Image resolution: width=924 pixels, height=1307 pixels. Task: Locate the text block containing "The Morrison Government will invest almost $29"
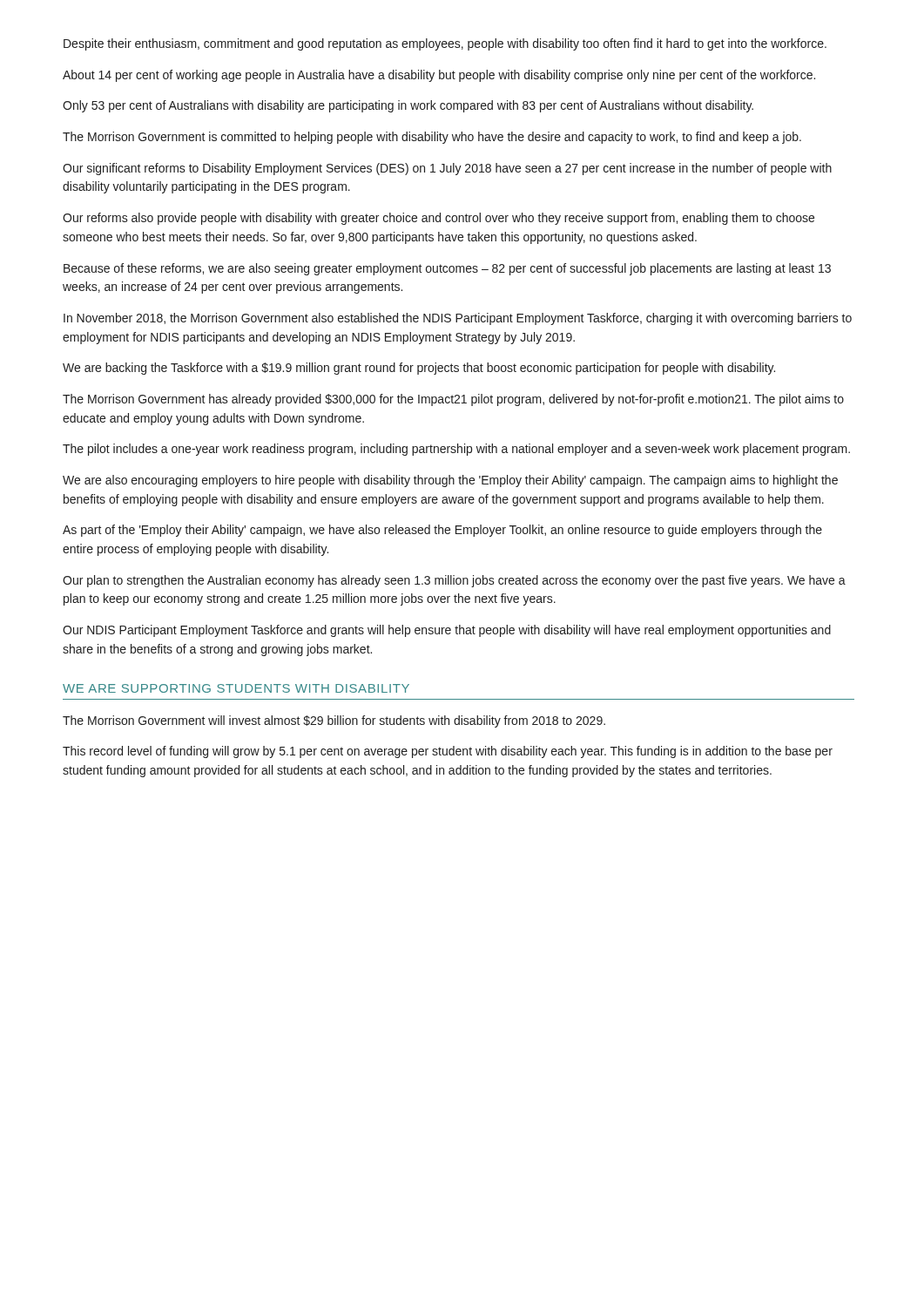[334, 720]
